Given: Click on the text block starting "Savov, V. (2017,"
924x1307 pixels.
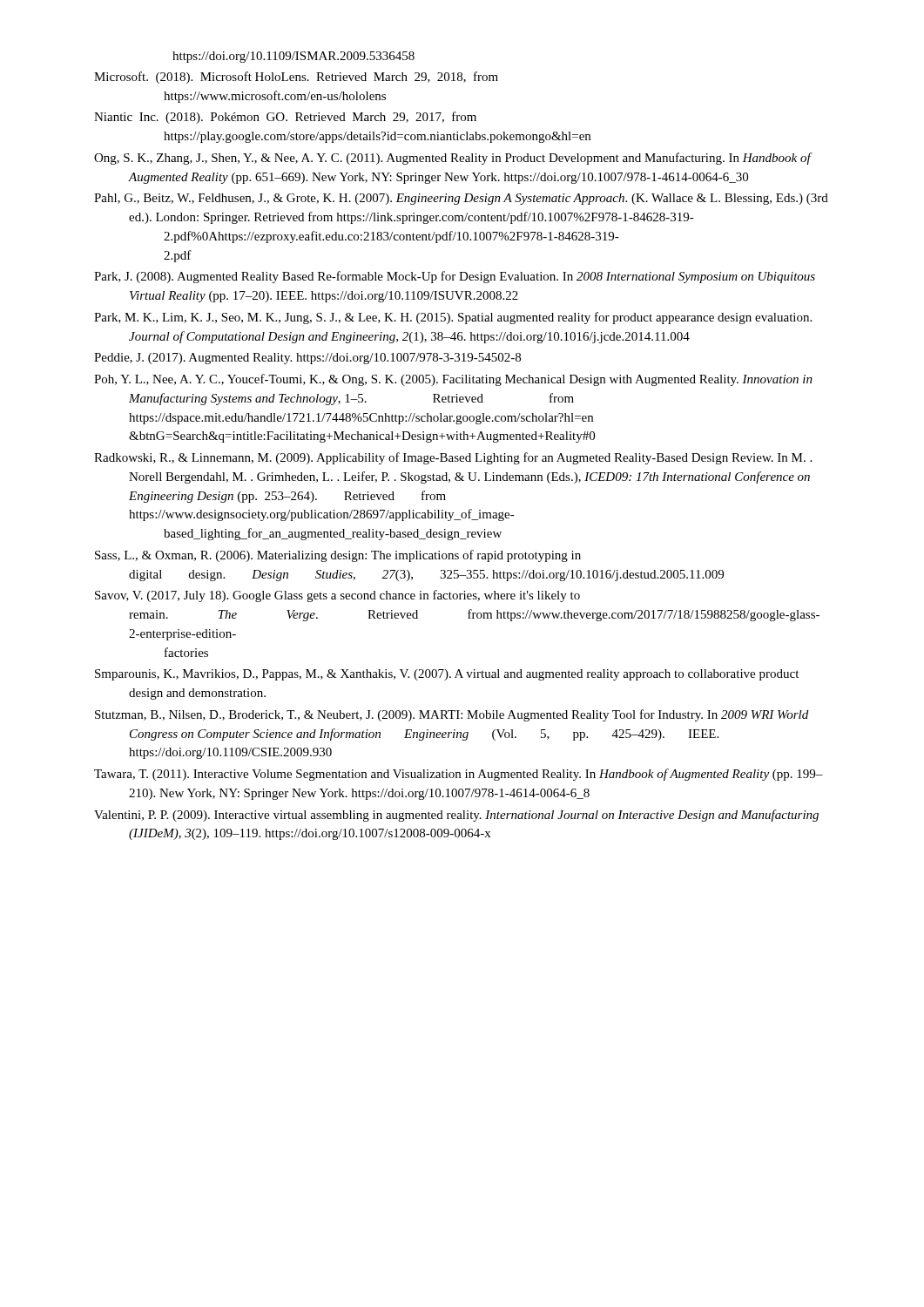Looking at the screenshot, I should click(x=462, y=625).
